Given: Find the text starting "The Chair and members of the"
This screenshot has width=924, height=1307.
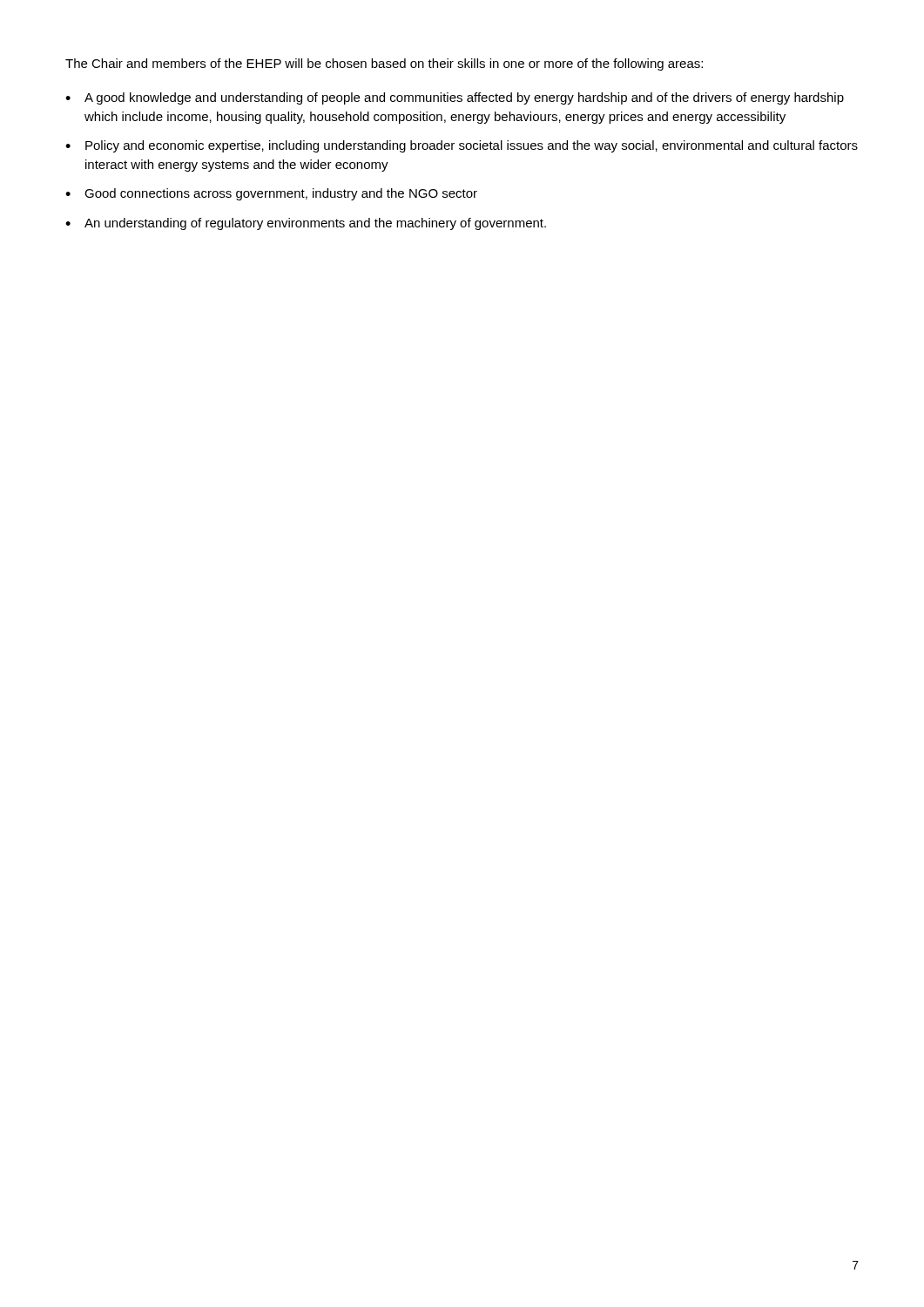Looking at the screenshot, I should pos(385,63).
